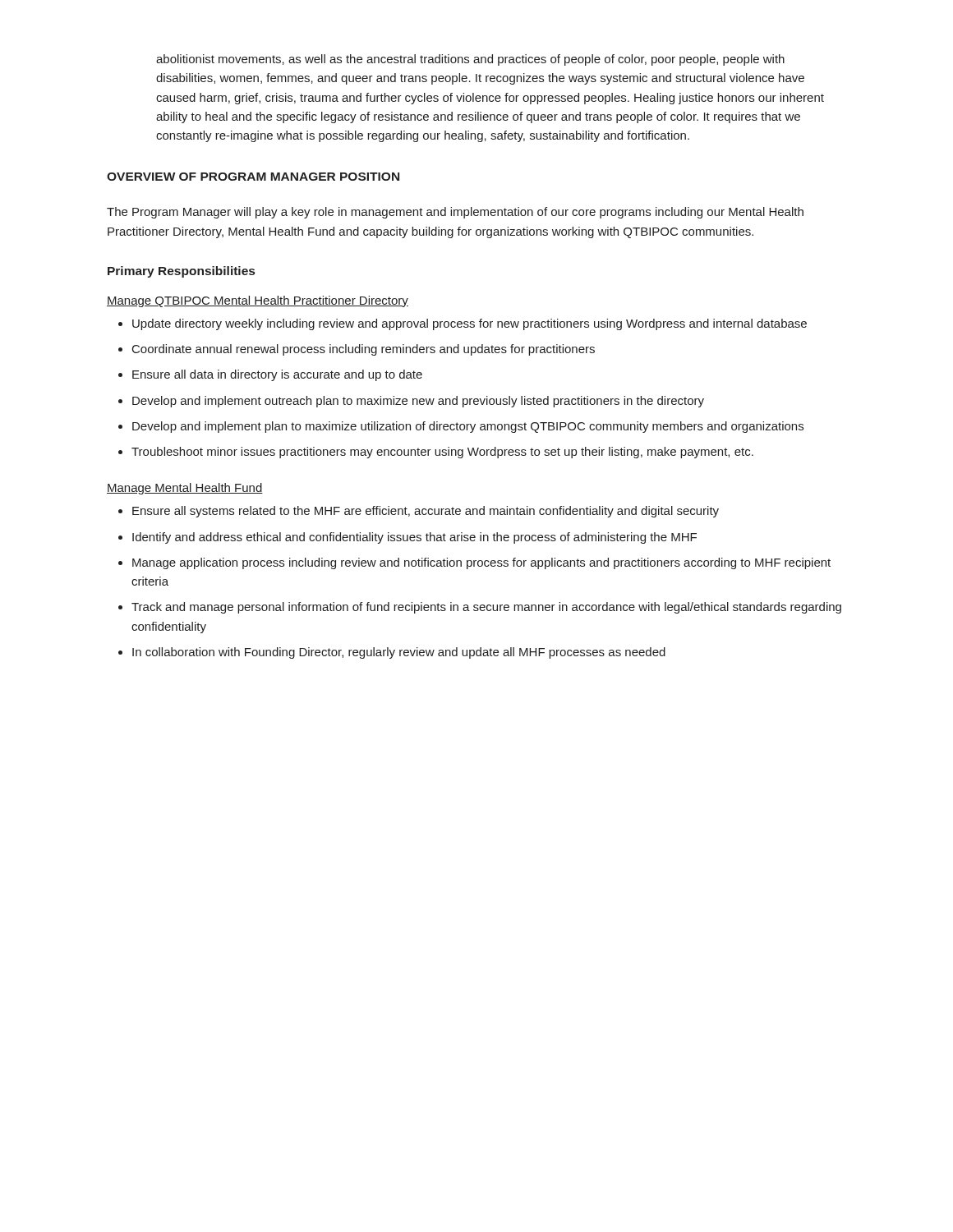Select the region starting "Primary Responsibilities"
The width and height of the screenshot is (953, 1232).
tap(181, 270)
